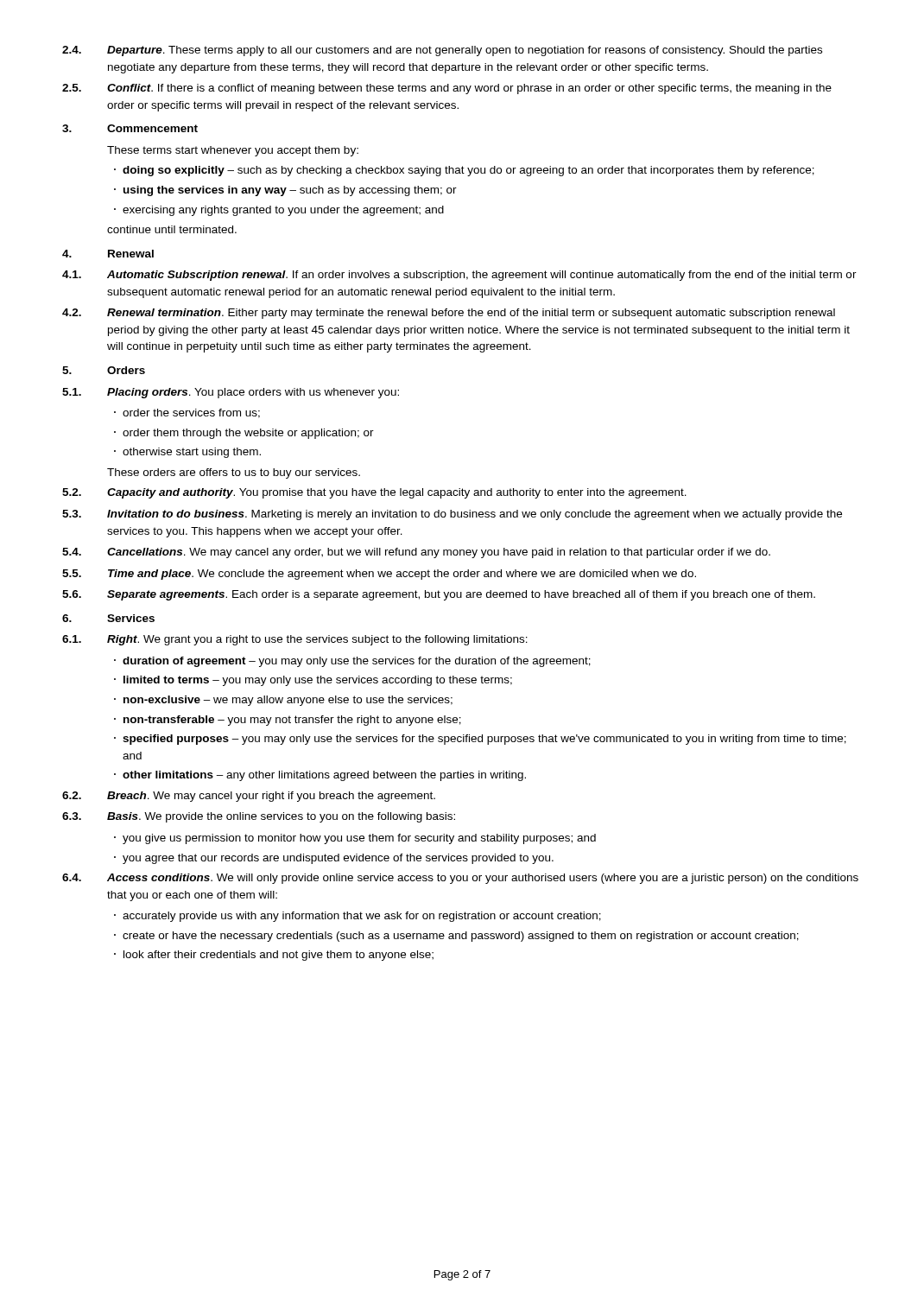The image size is (924, 1296).
Task: Navigate to the region starting "5.3. Invitation to do"
Action: point(462,522)
